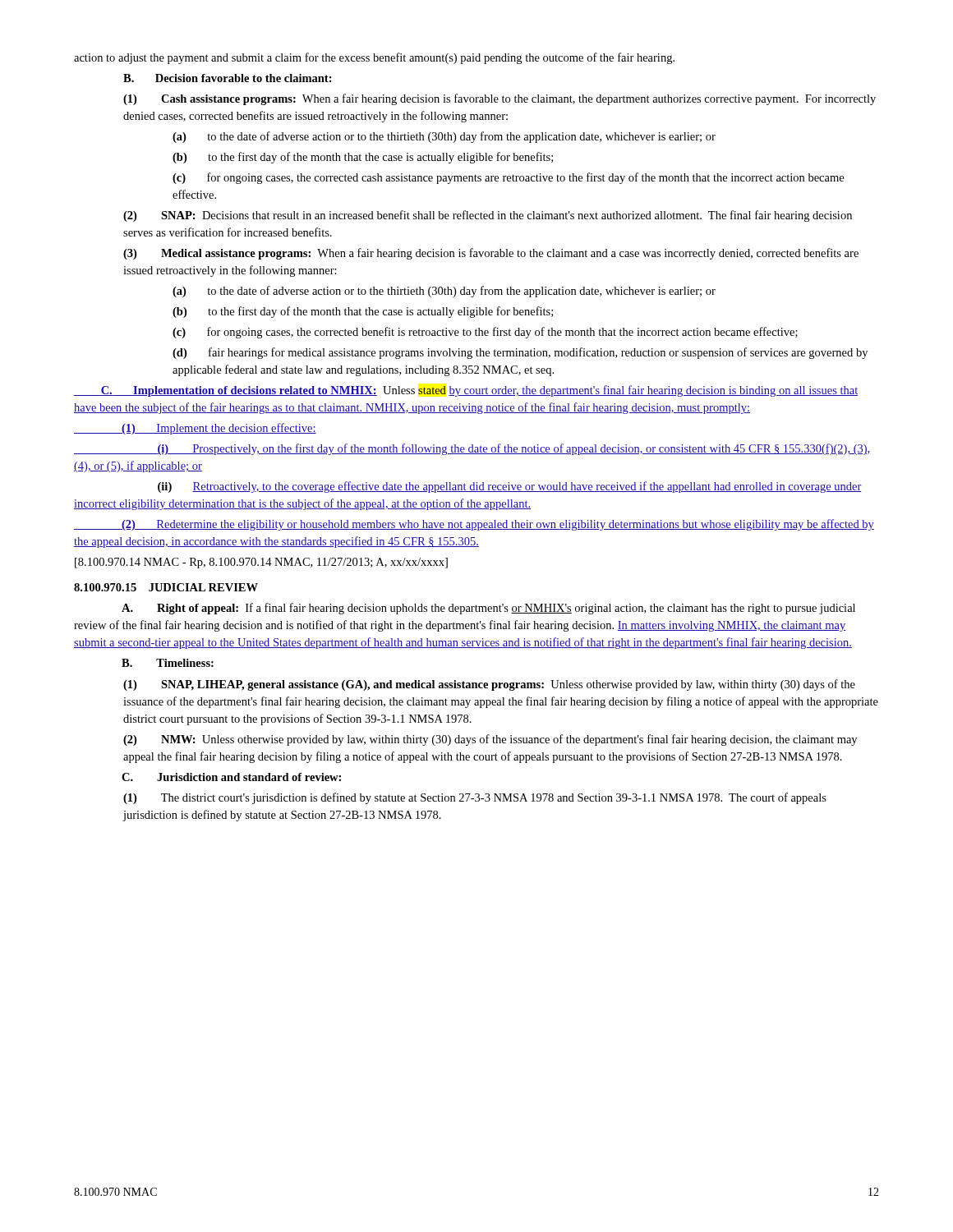Find "B. Decision favorable to the claimant:" on this page
This screenshot has height=1232, width=953.
coord(228,78)
